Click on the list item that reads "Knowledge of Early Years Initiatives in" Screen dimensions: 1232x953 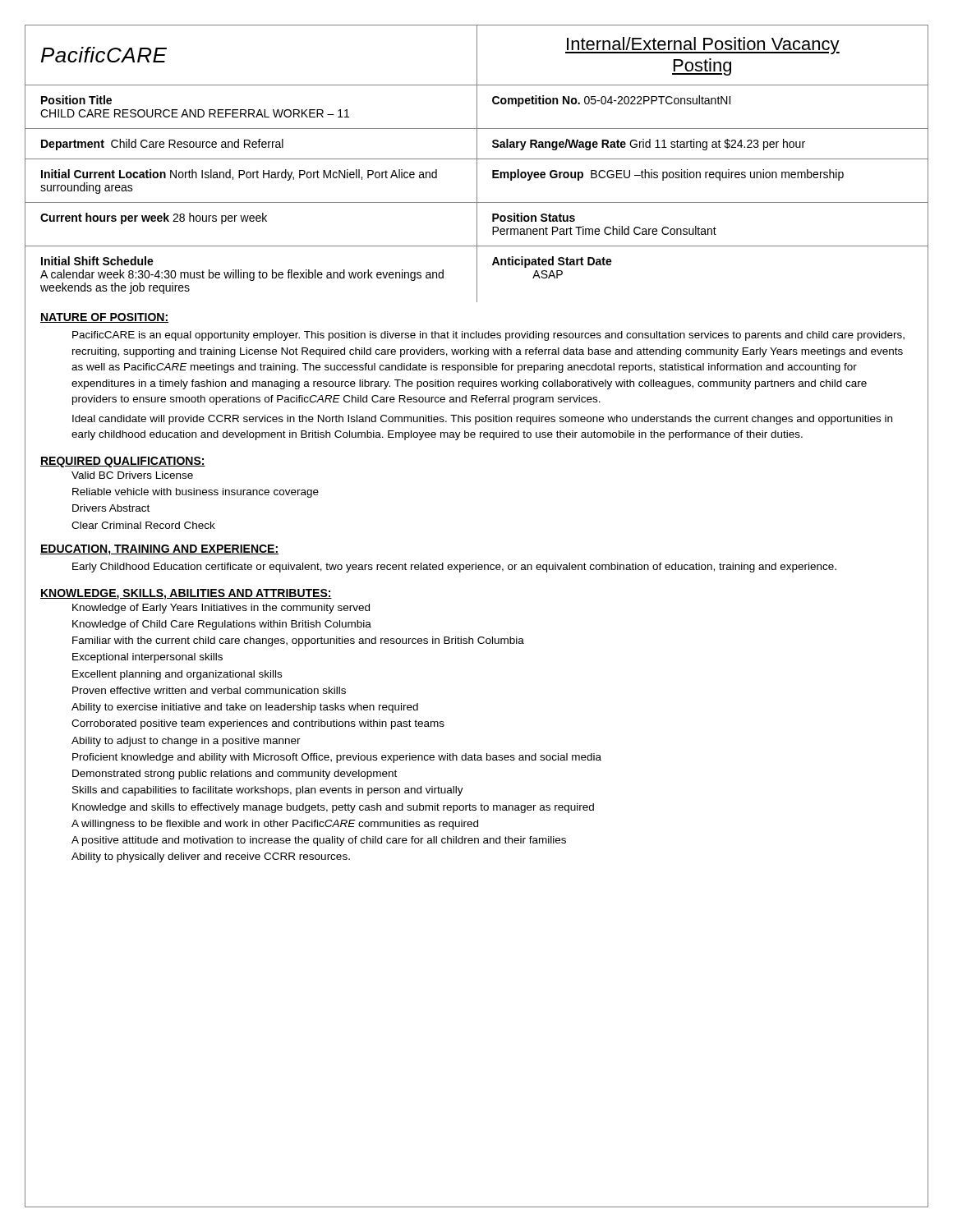click(x=221, y=607)
